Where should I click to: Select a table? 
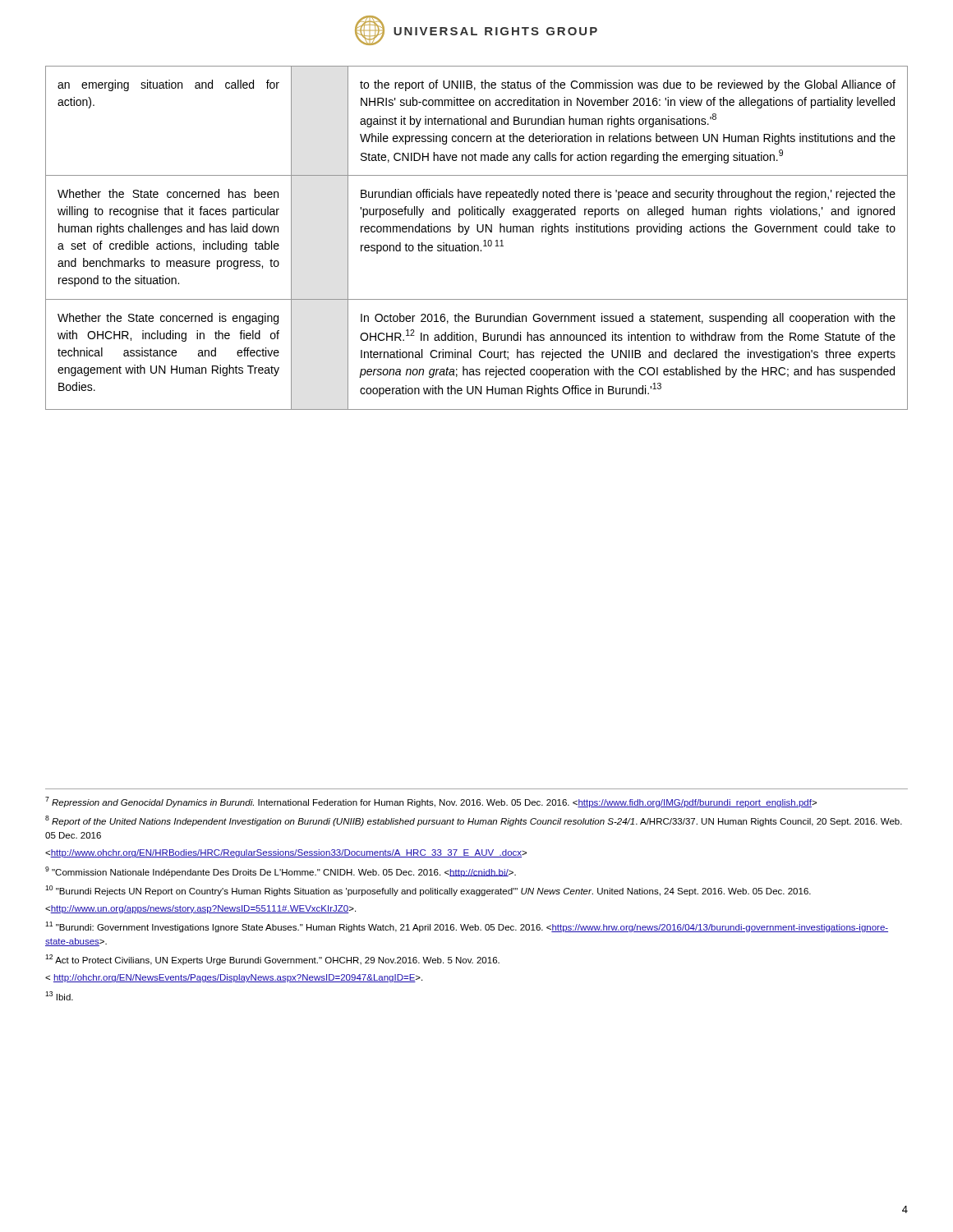pos(476,238)
